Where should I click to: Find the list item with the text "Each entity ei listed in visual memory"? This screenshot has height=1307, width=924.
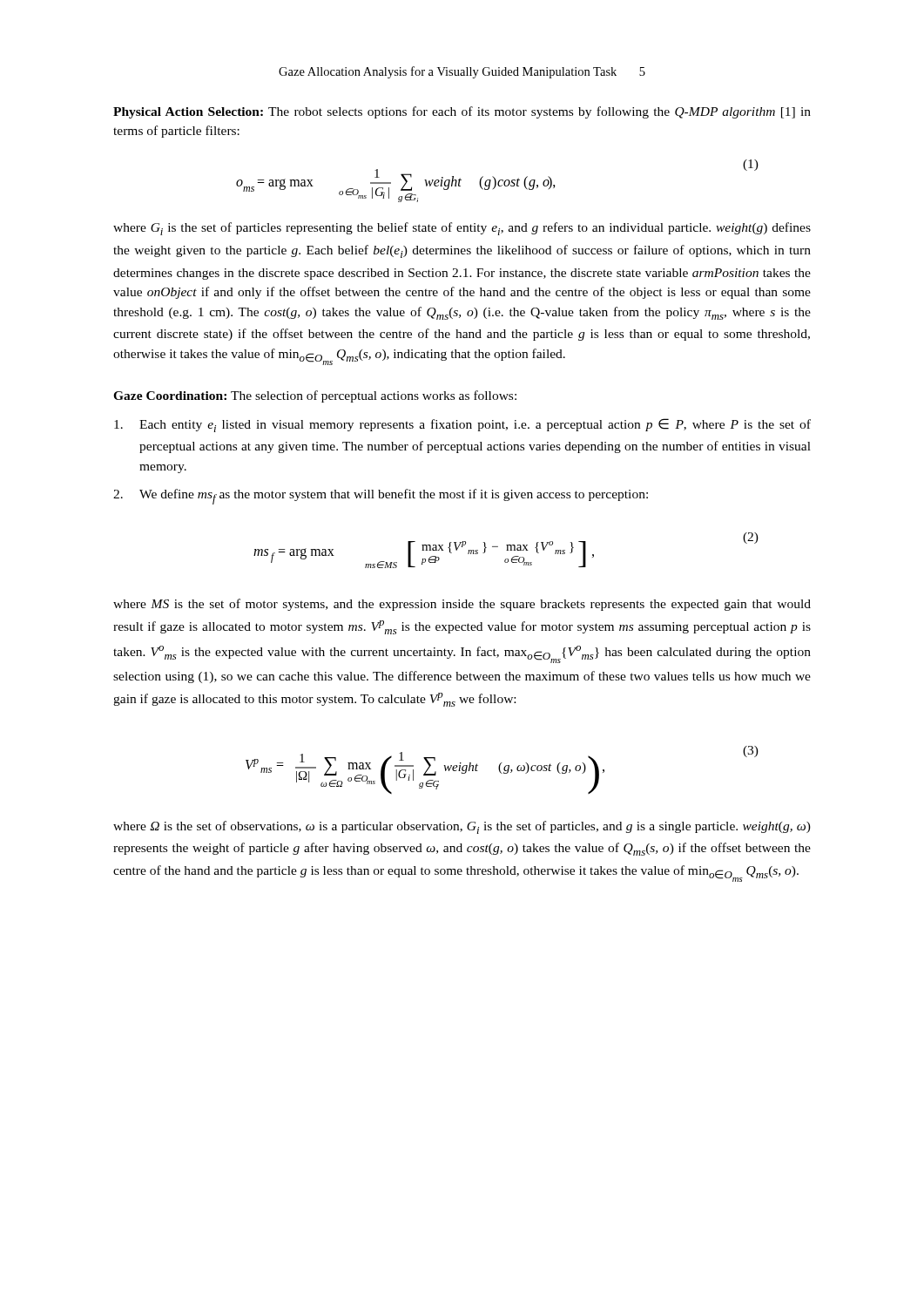(462, 445)
